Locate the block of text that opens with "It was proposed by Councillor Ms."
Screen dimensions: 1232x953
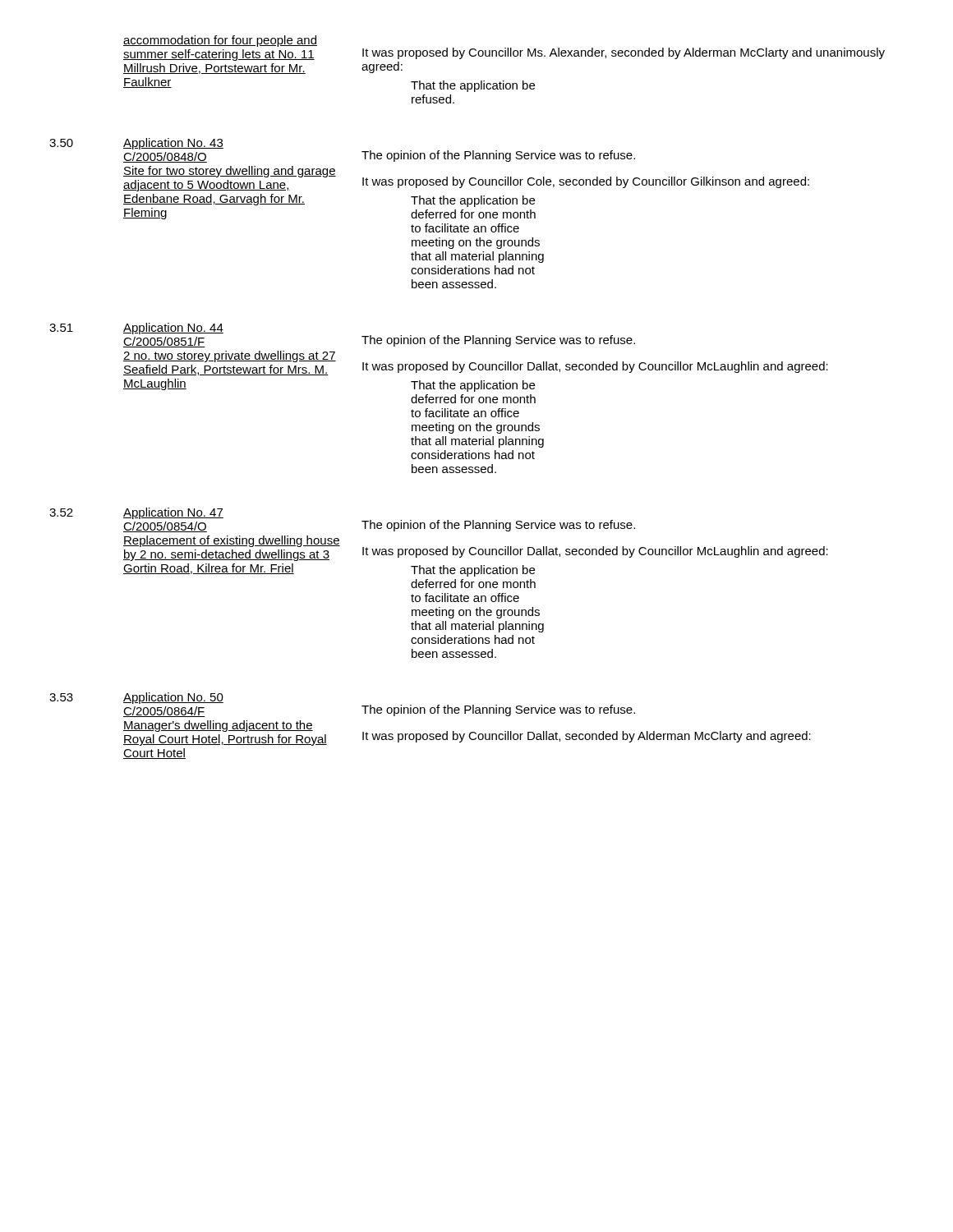click(x=624, y=53)
